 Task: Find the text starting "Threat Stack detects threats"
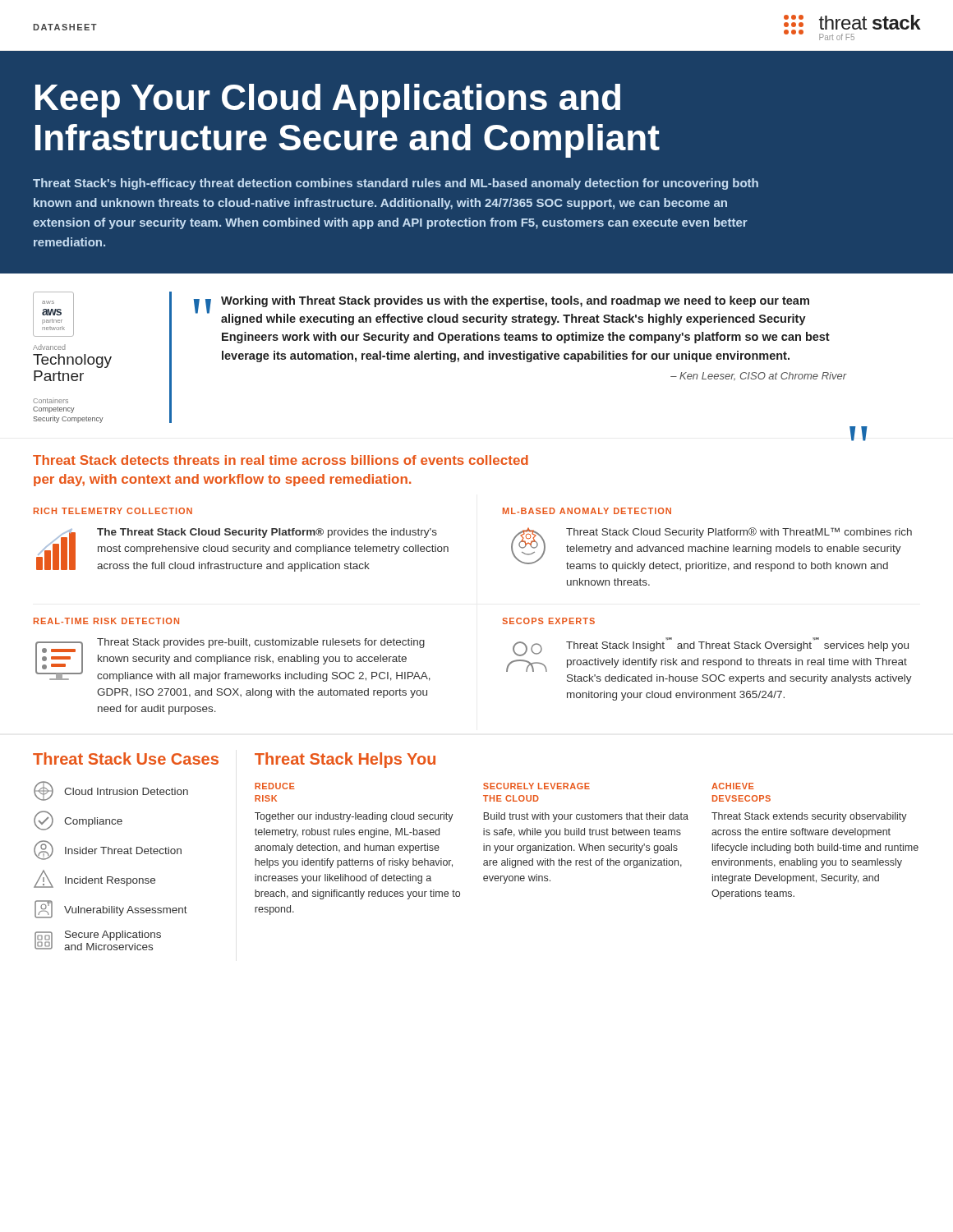coord(281,470)
